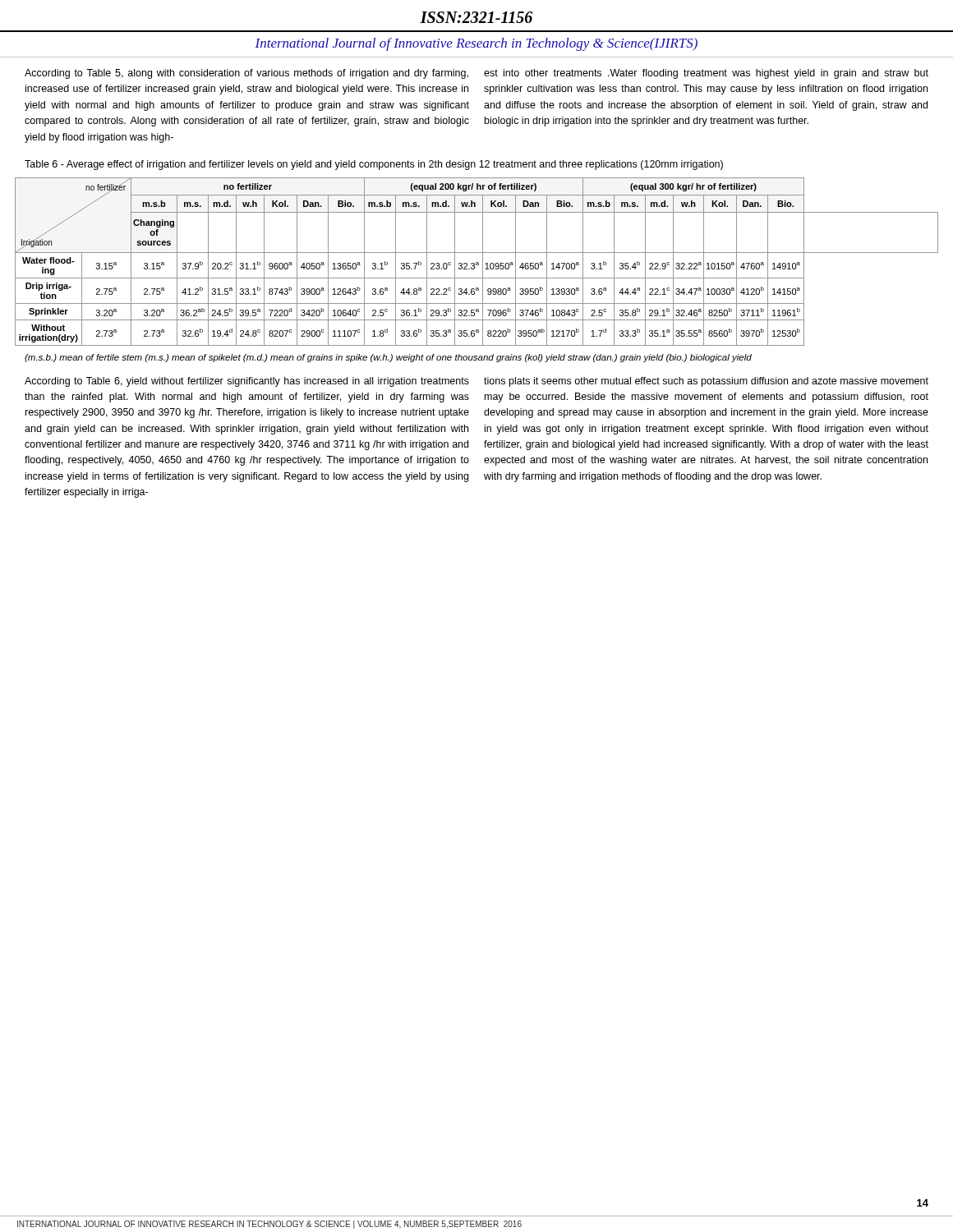Select the footnote that says "(m.s.b.) mean of fertile stem (m.s.)"
Viewport: 953px width, 1232px height.
388,358
